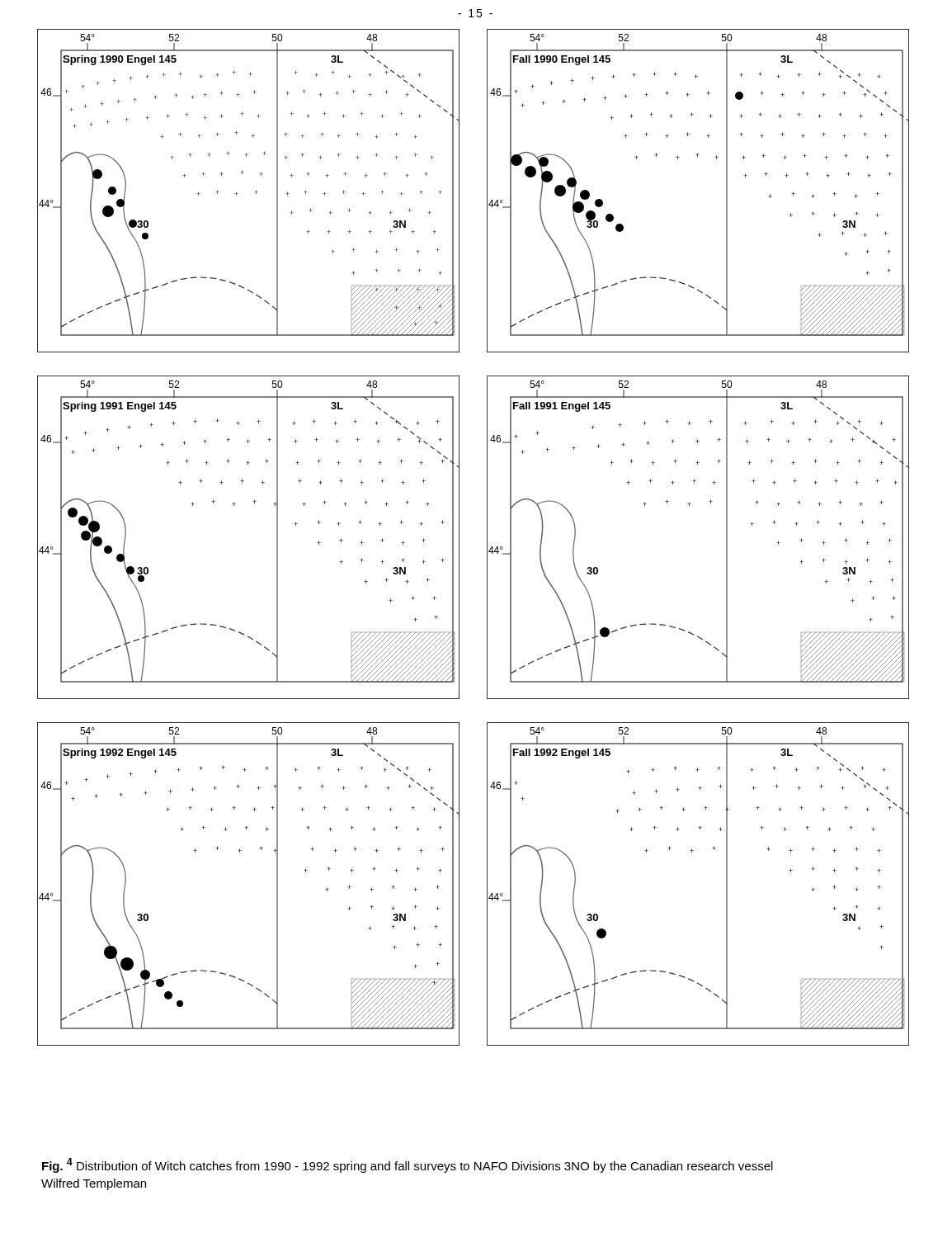The height and width of the screenshot is (1238, 952).
Task: Find the caption on this page that starts "Fig. 4 Distribution"
Action: tap(407, 1173)
